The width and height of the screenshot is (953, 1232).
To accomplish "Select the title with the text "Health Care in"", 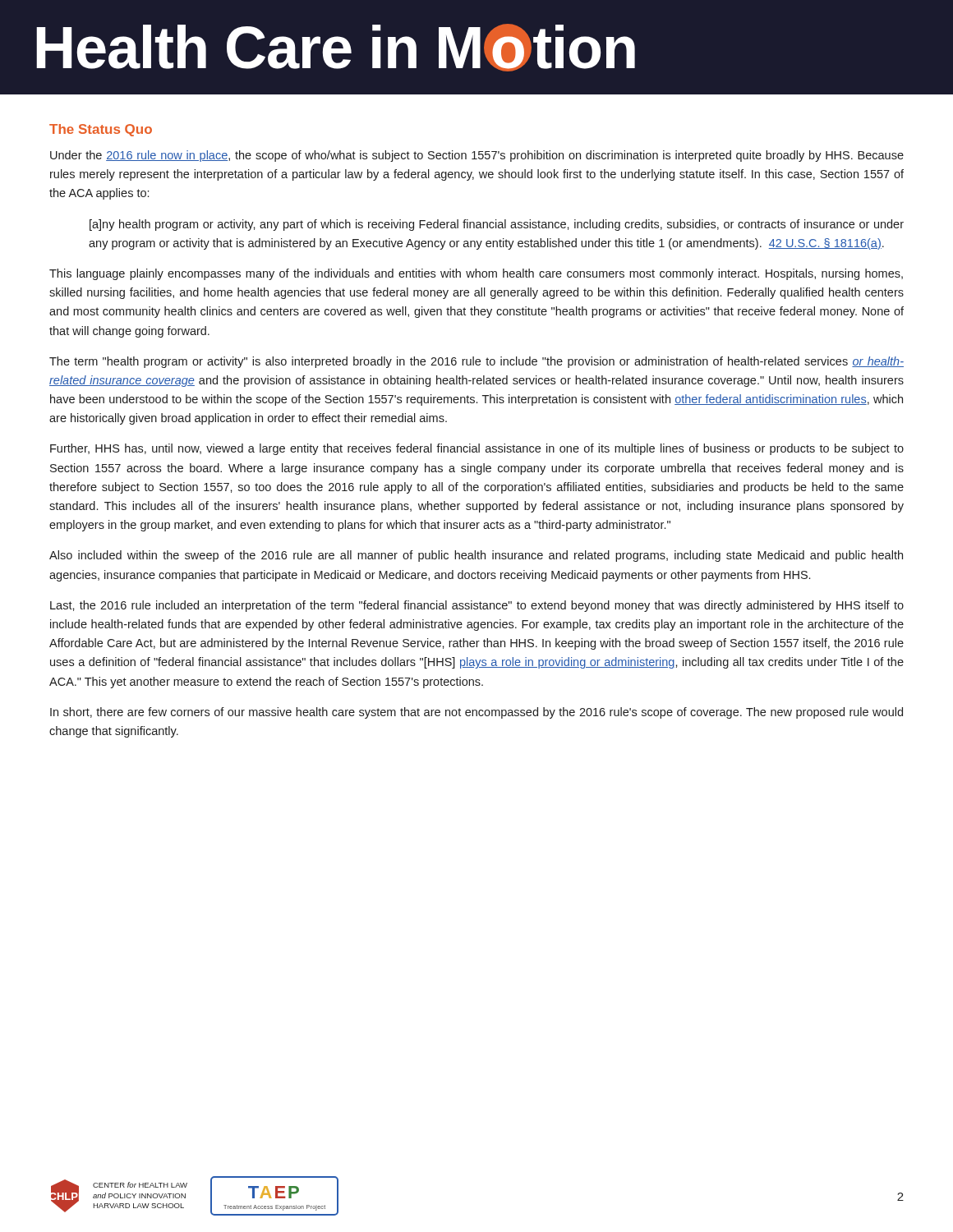I will 335,47.
